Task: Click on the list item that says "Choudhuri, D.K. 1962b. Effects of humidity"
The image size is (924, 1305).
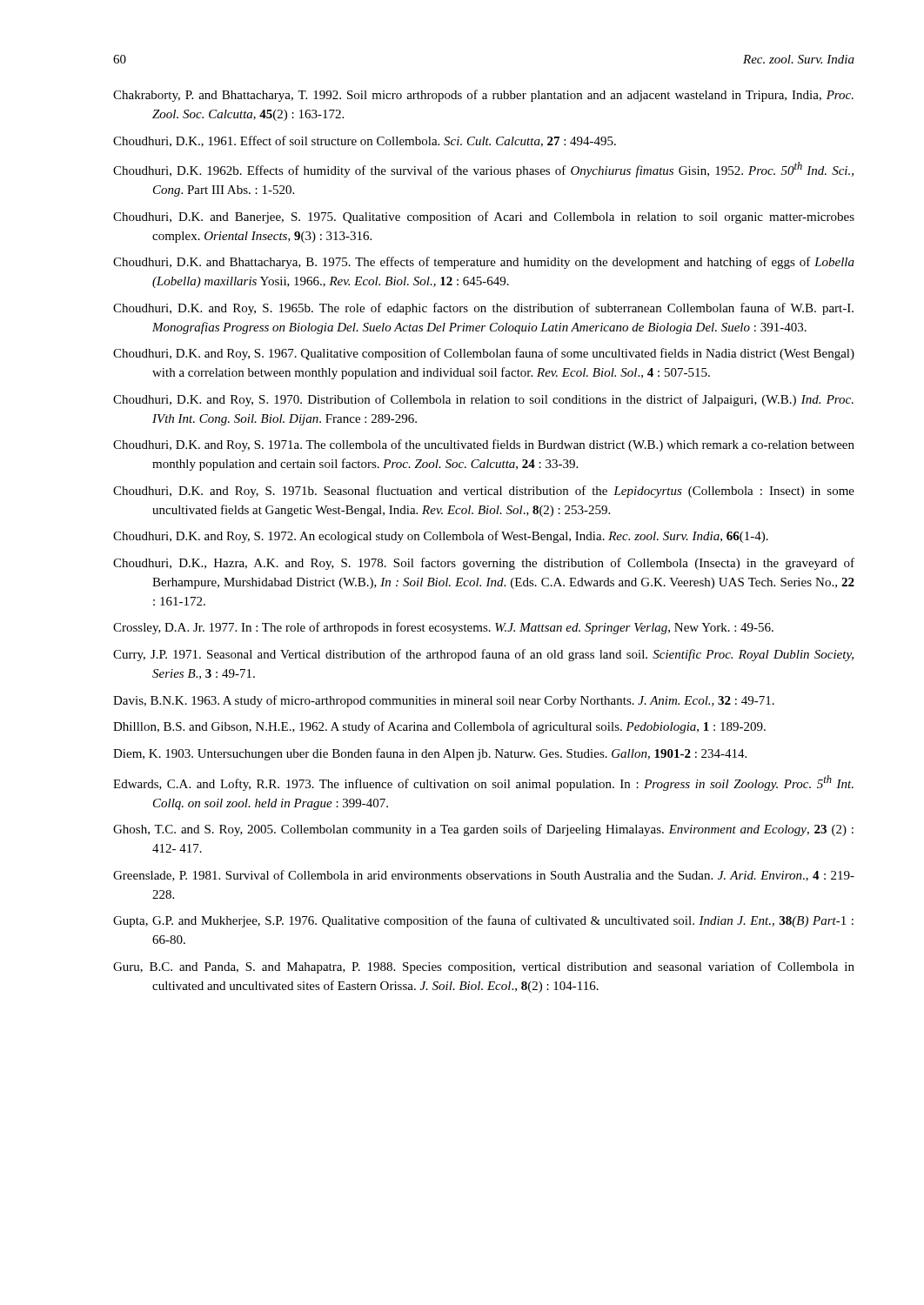Action: 484,179
